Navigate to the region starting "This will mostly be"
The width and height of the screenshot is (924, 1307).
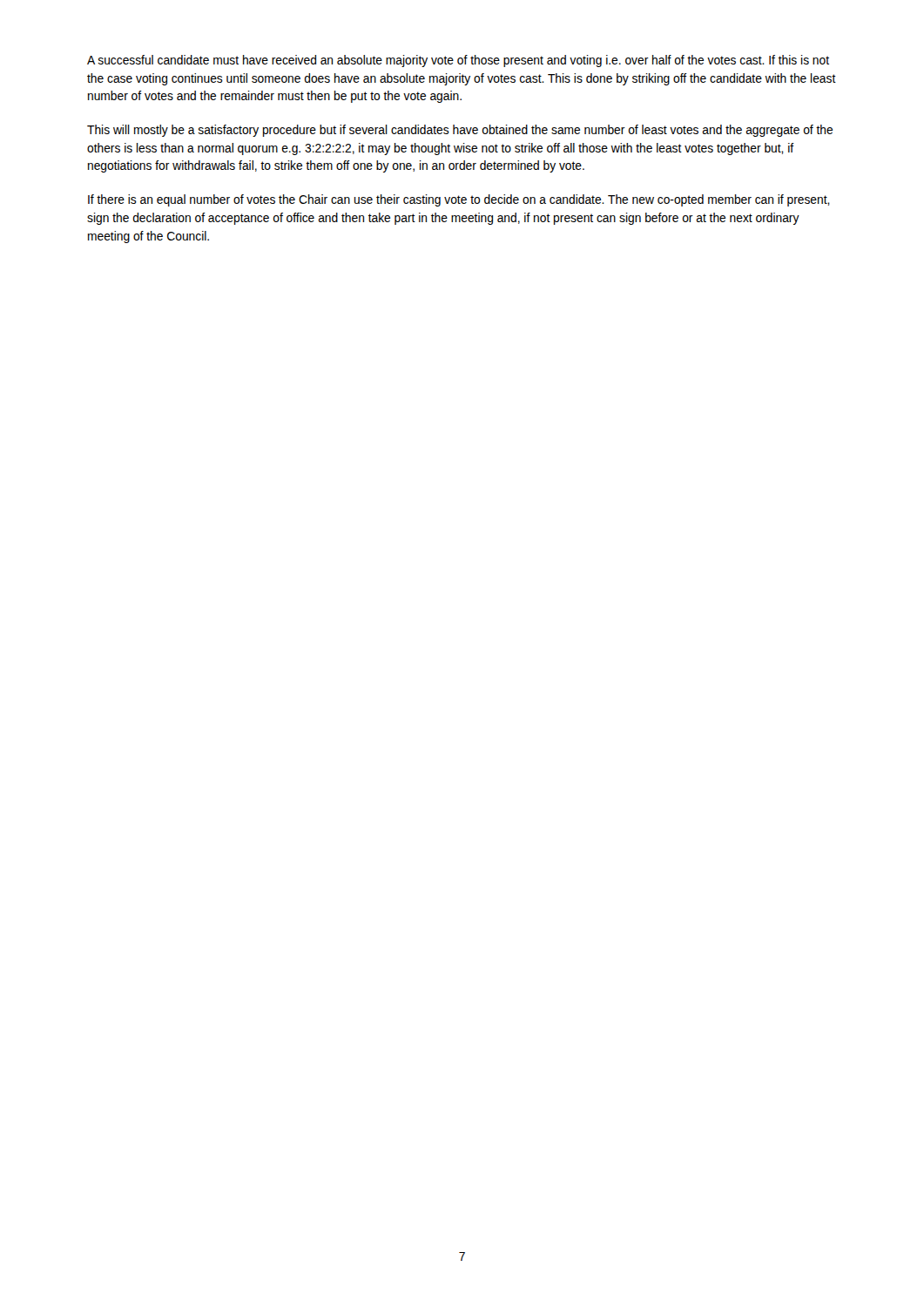click(460, 148)
